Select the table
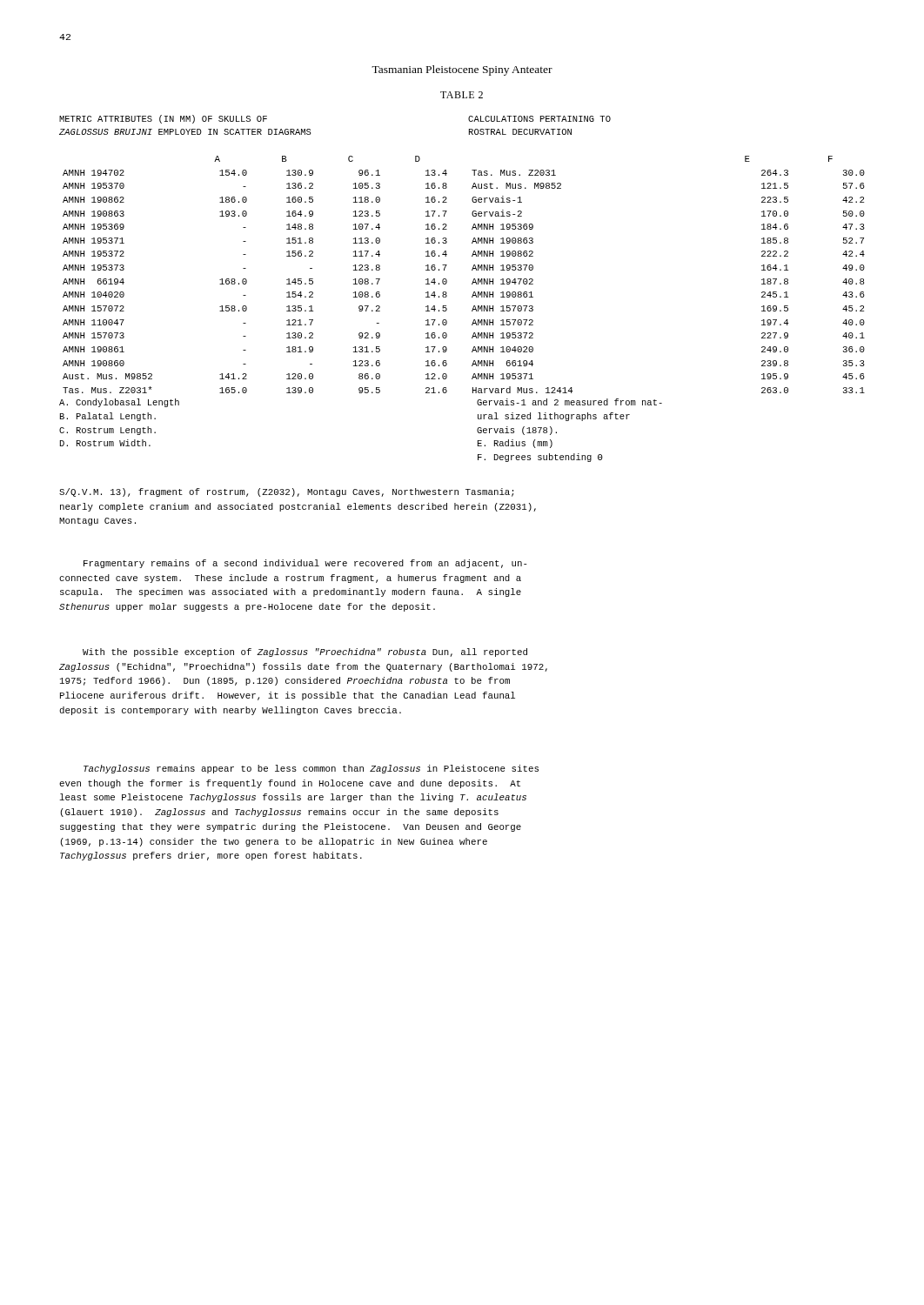The image size is (924, 1305). pos(464,276)
